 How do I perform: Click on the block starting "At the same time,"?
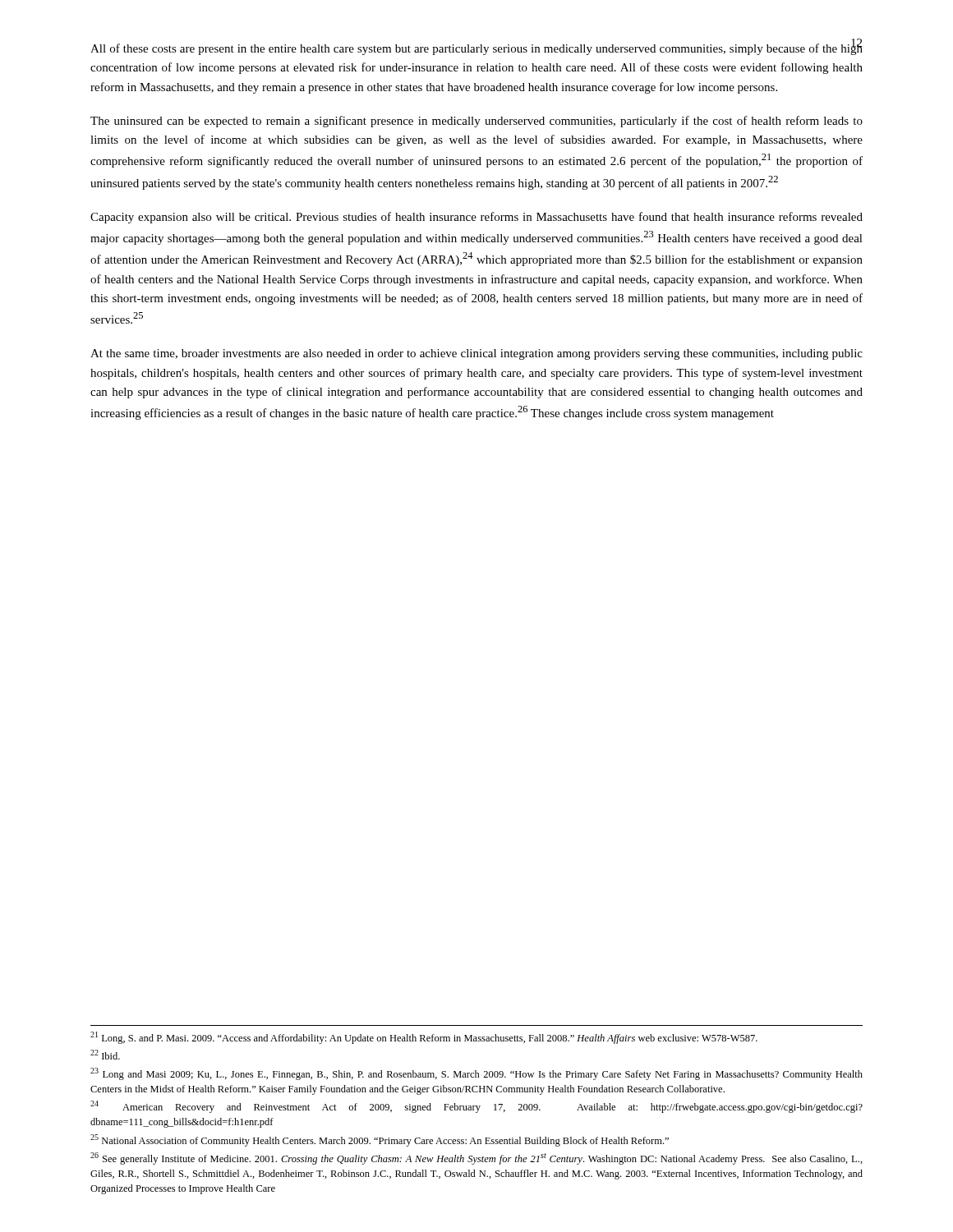click(x=476, y=384)
